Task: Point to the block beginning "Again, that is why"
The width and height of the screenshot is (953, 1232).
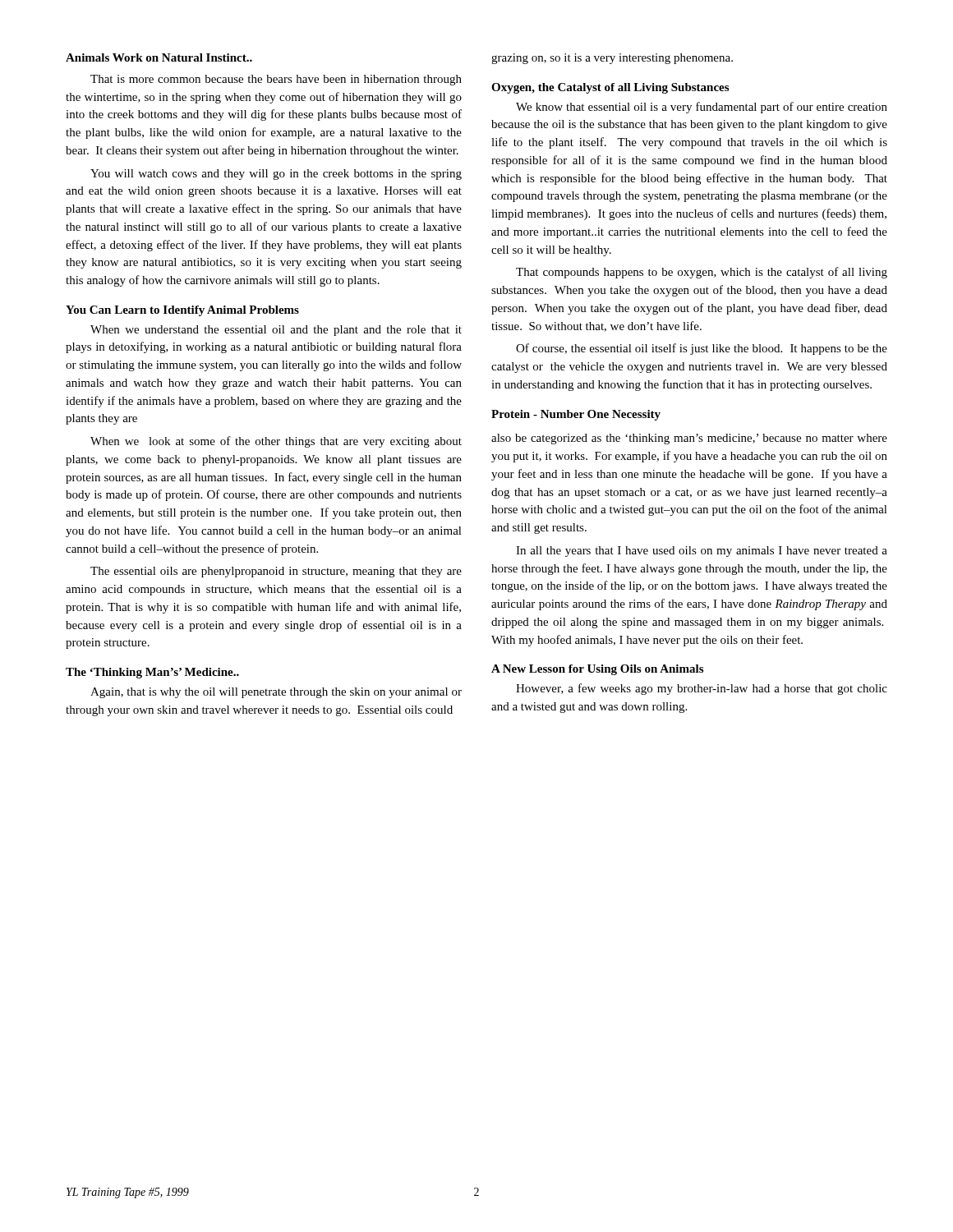Action: [x=264, y=701]
